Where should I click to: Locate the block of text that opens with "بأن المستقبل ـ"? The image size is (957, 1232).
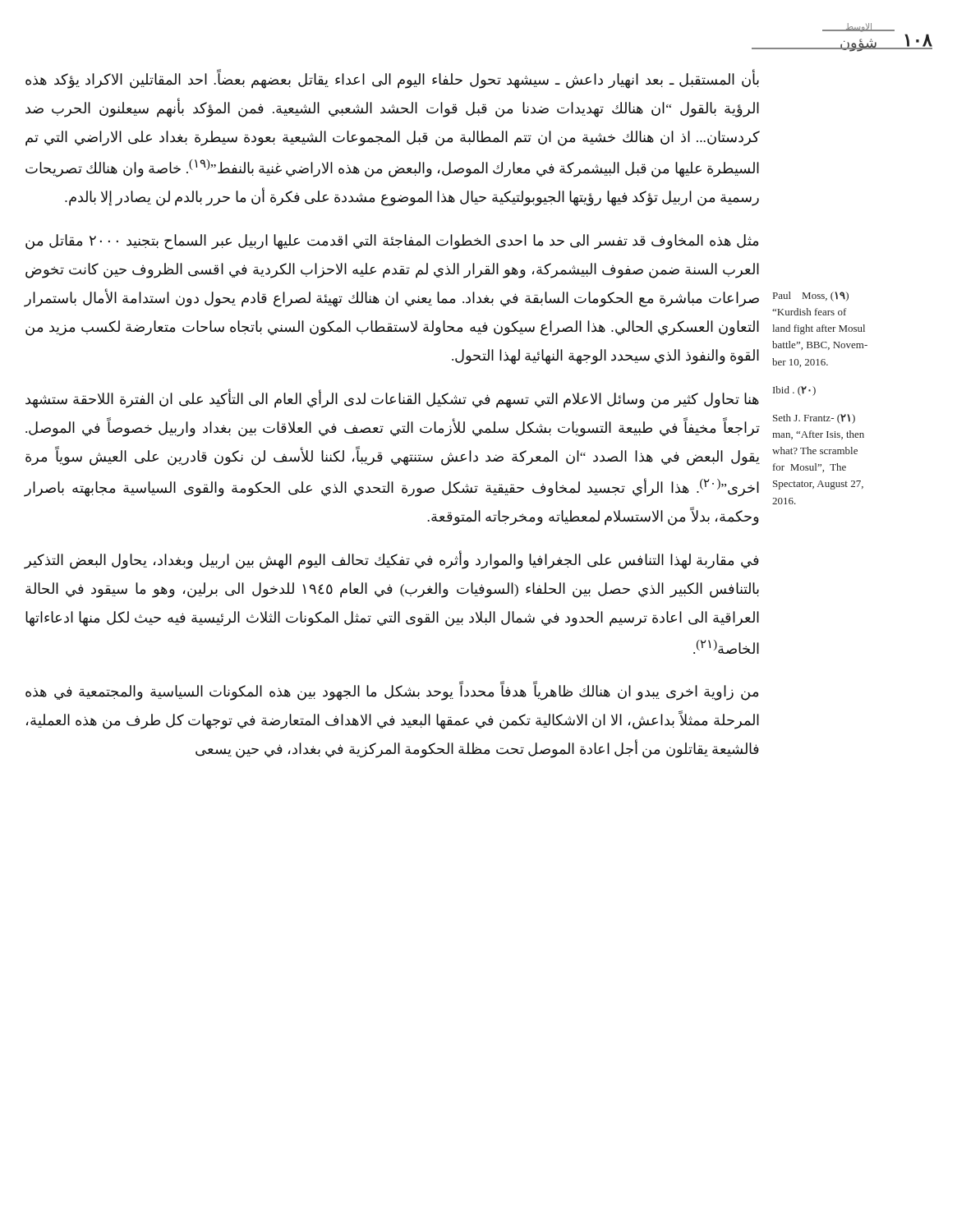392,139
